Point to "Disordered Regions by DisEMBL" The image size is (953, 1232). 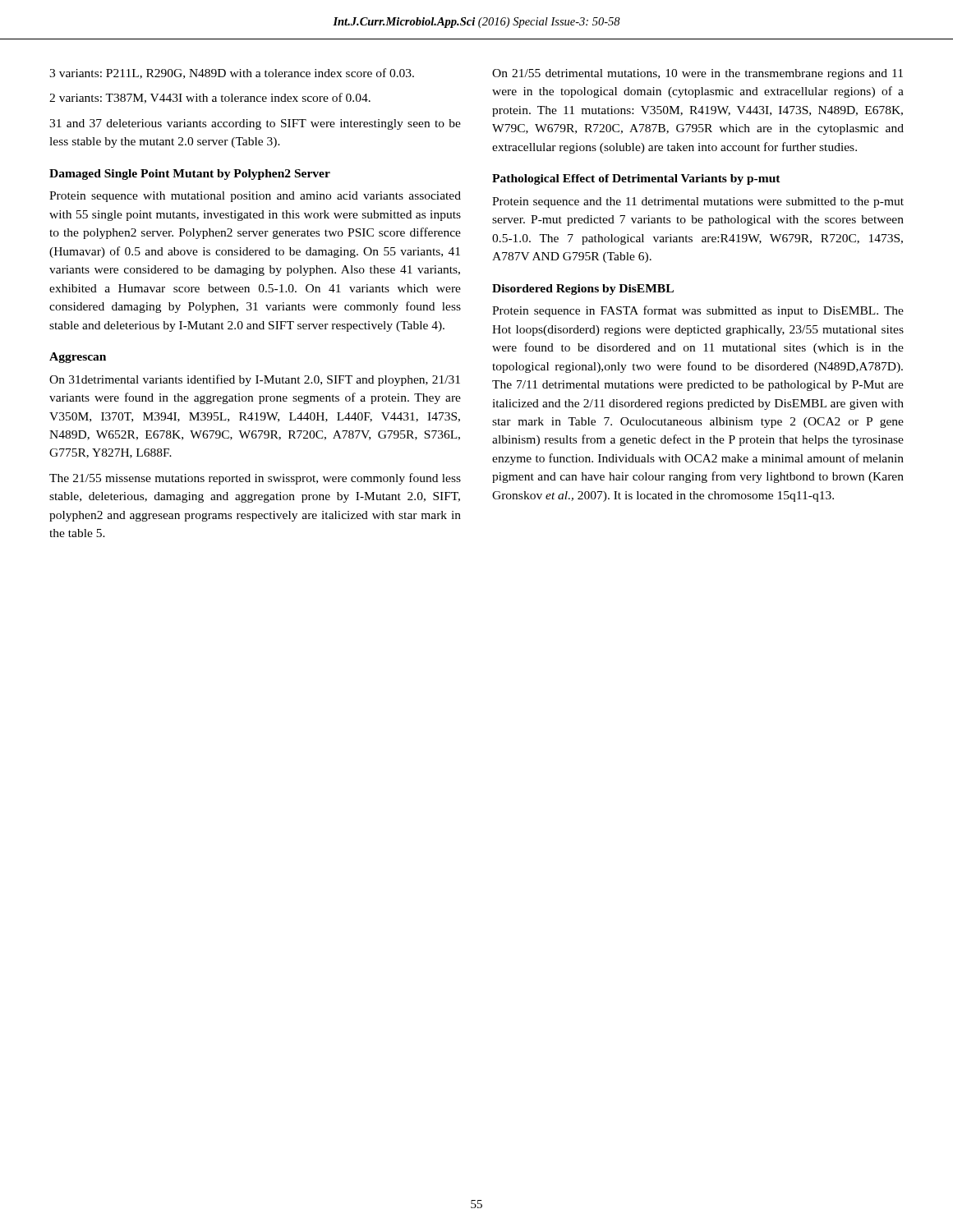pos(583,288)
